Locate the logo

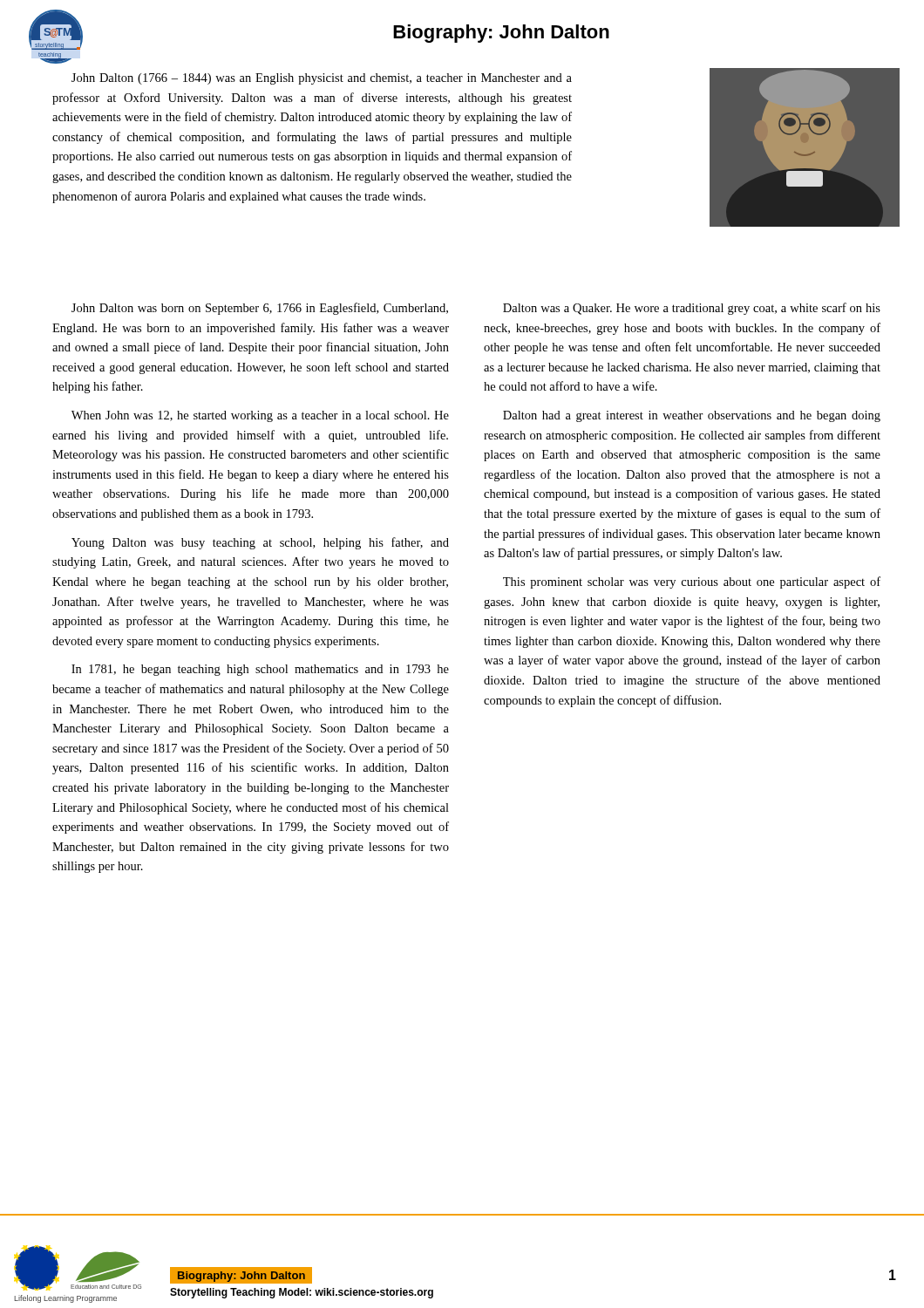[62, 39]
